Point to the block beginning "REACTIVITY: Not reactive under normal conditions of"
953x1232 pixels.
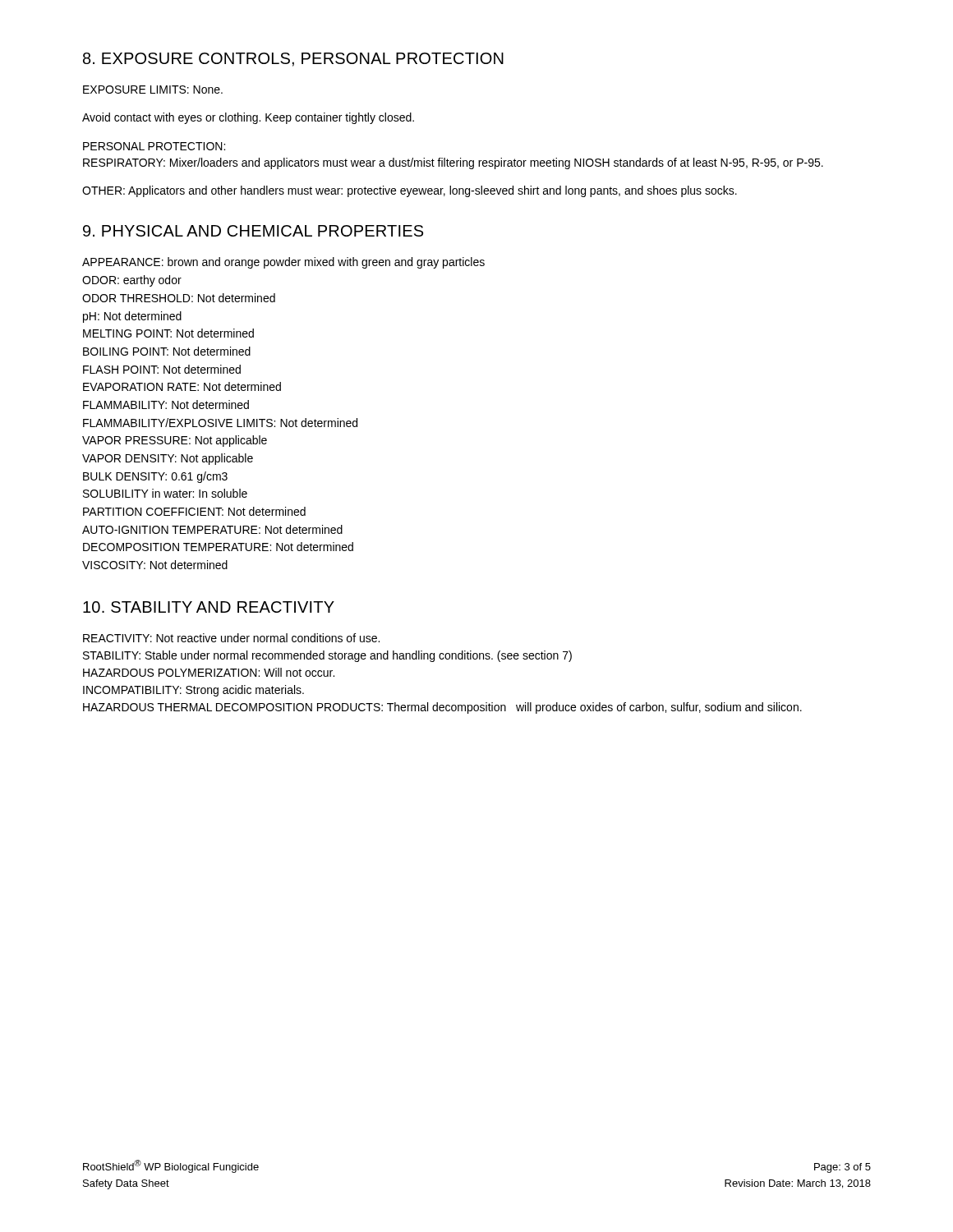(231, 638)
